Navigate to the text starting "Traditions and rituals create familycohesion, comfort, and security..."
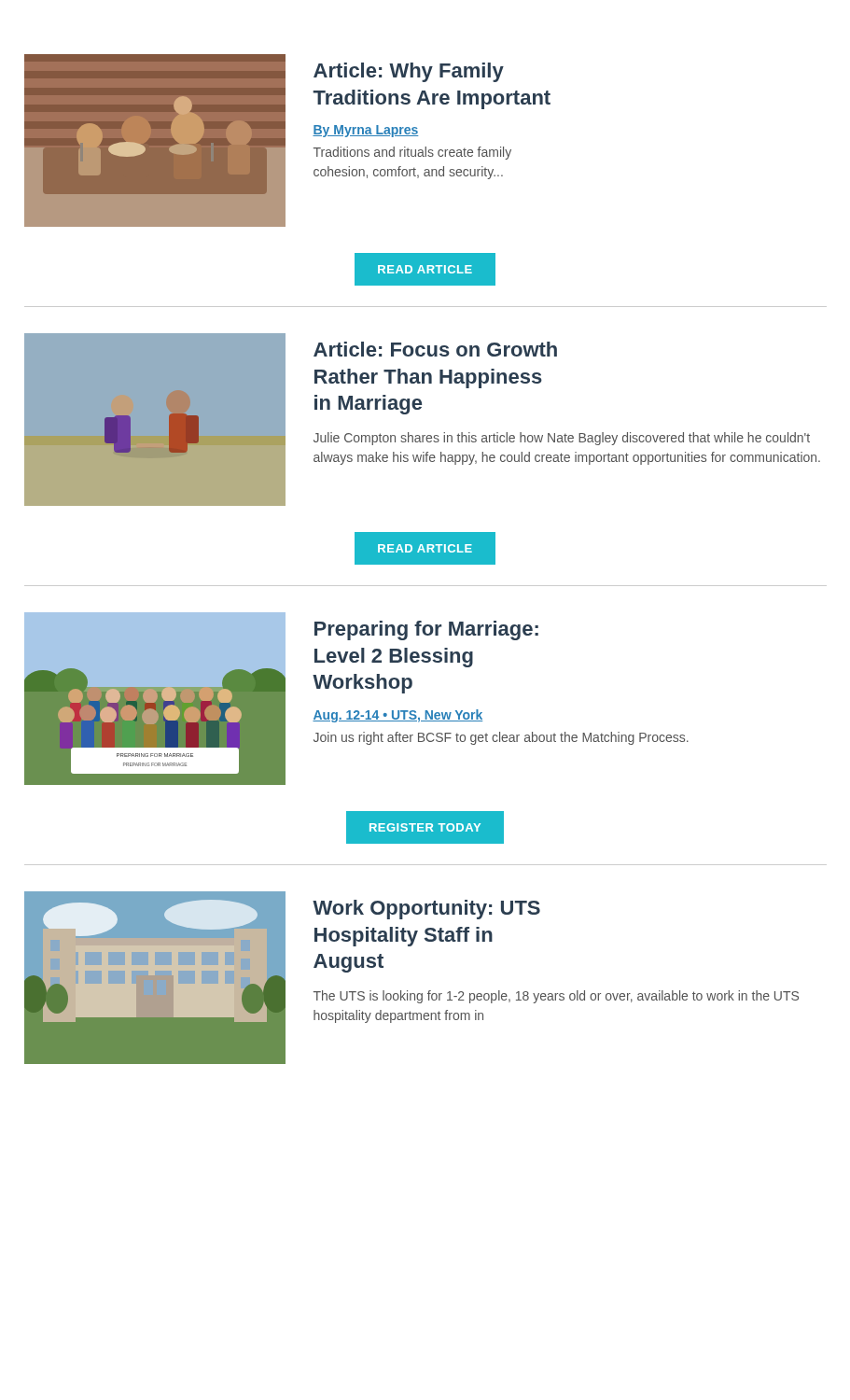The height and width of the screenshot is (1400, 850). (412, 162)
